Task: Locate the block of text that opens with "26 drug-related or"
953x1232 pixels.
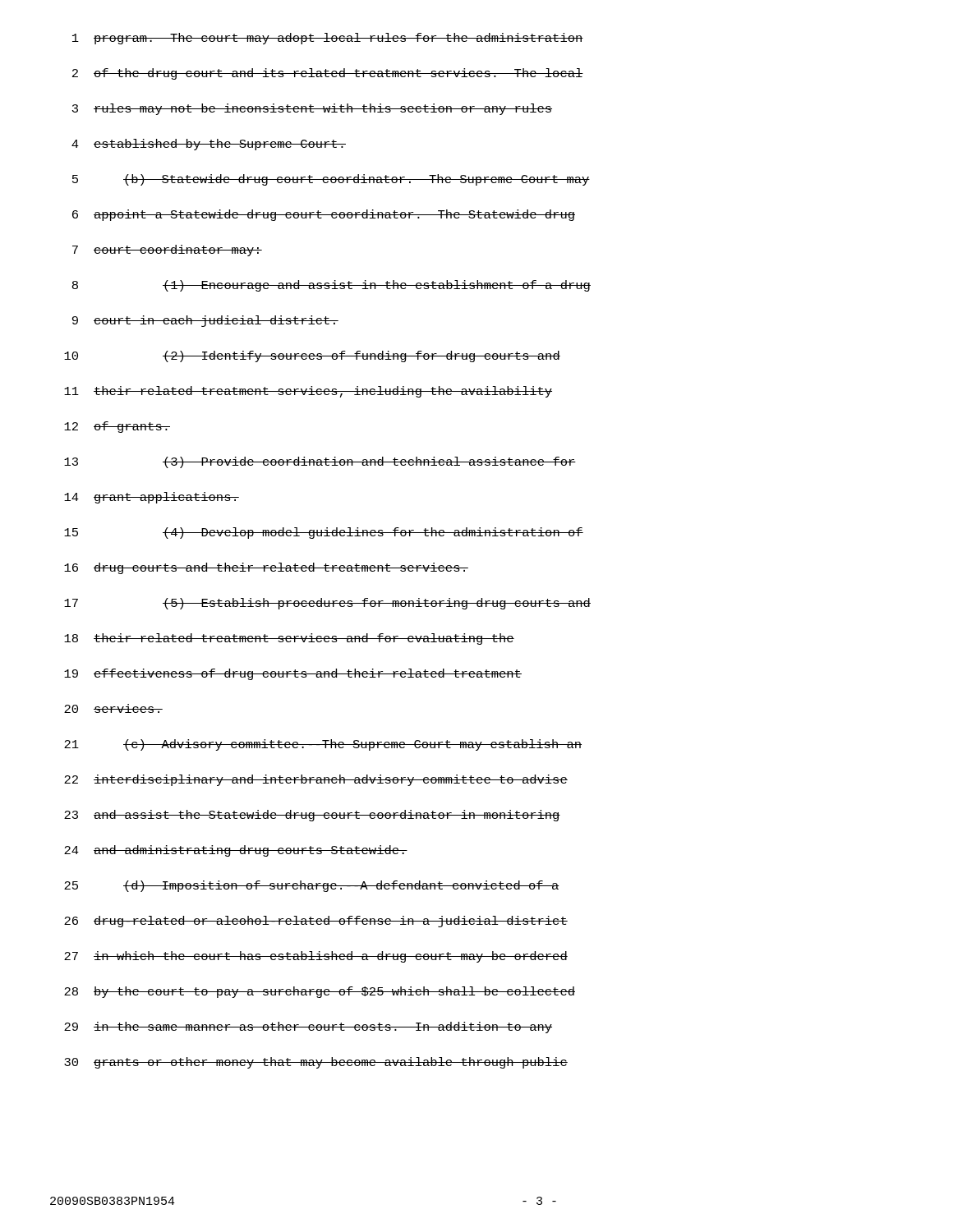Action: click(x=308, y=922)
